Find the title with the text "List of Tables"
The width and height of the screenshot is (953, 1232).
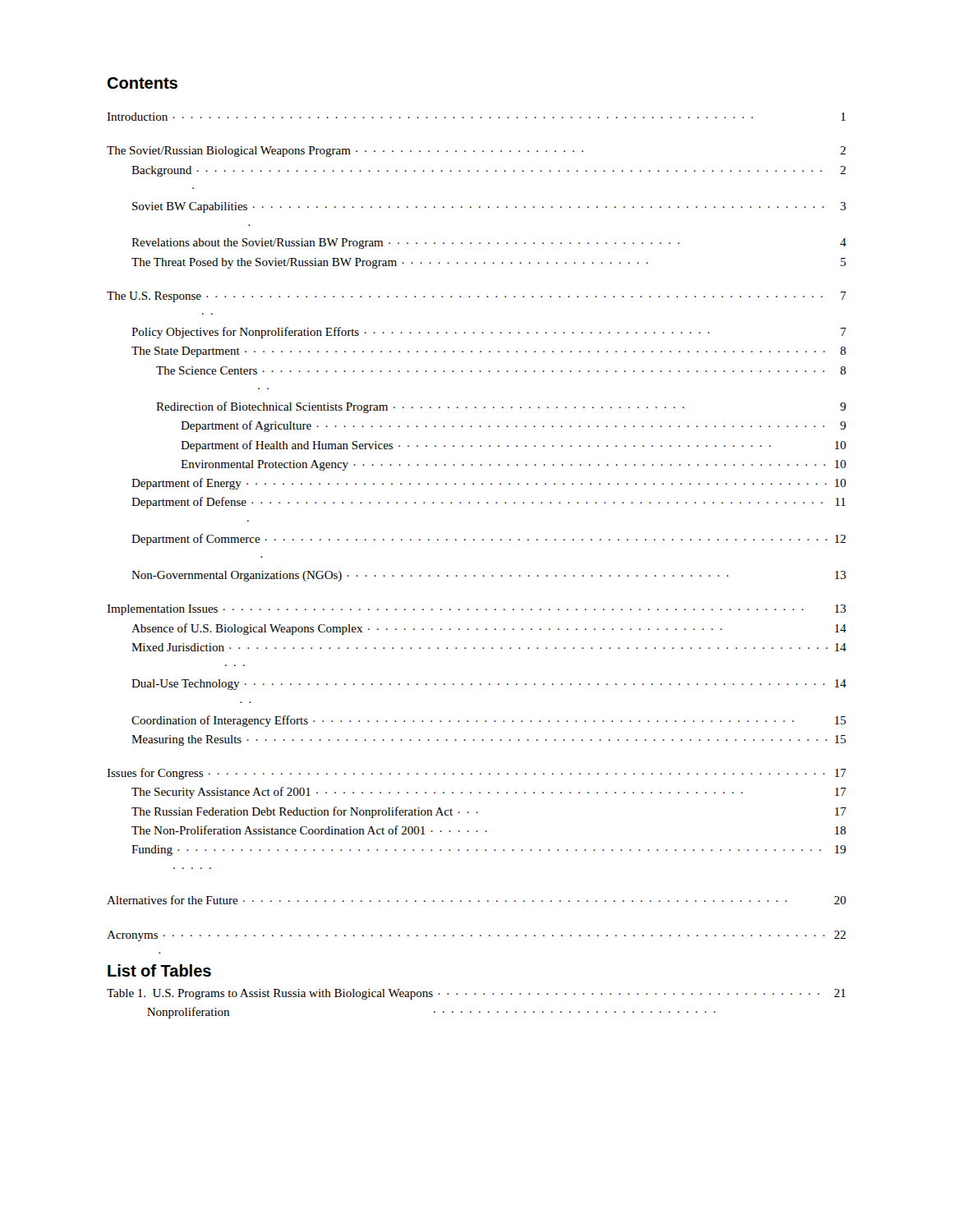159,971
